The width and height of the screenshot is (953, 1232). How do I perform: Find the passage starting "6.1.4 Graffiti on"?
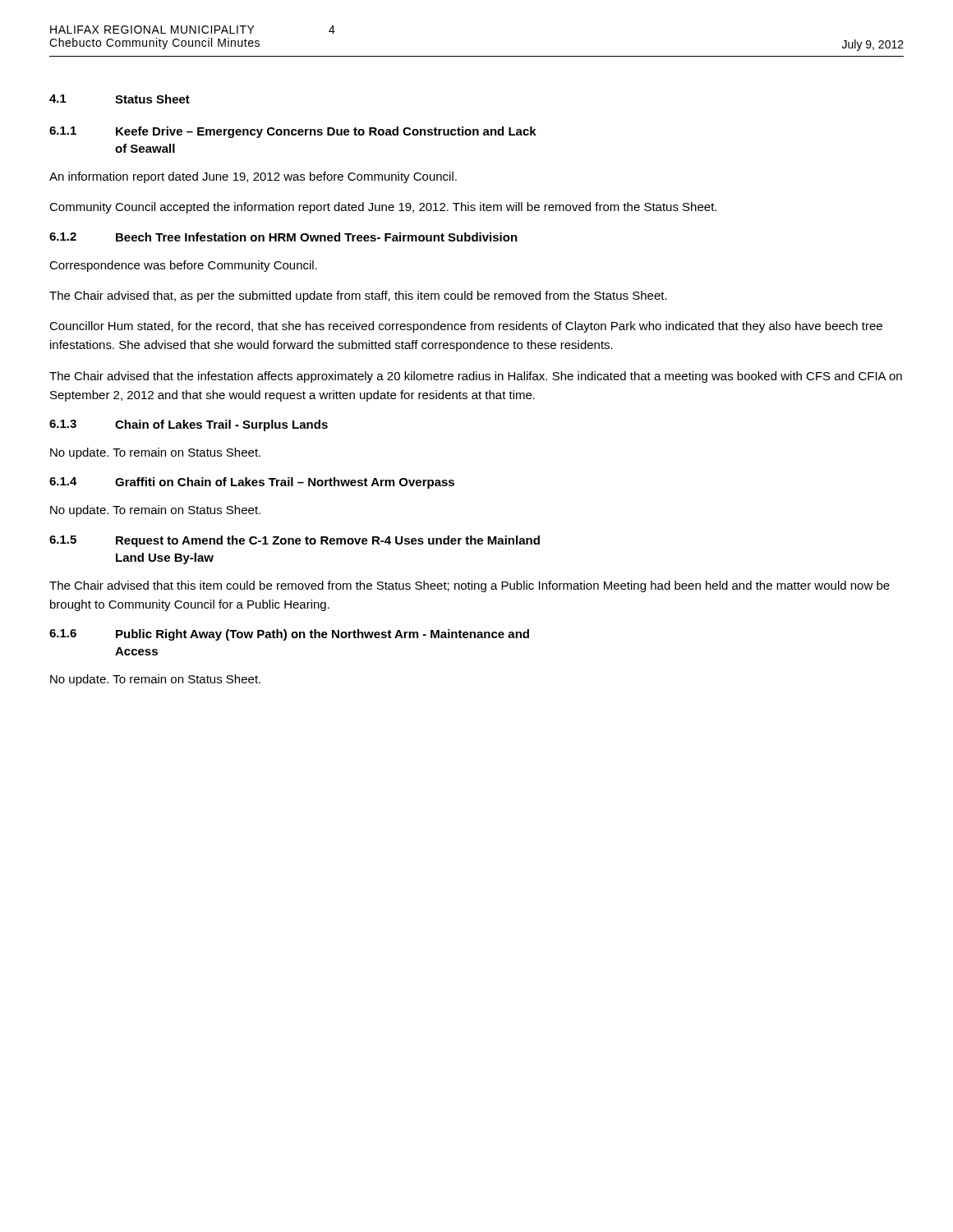tap(252, 482)
